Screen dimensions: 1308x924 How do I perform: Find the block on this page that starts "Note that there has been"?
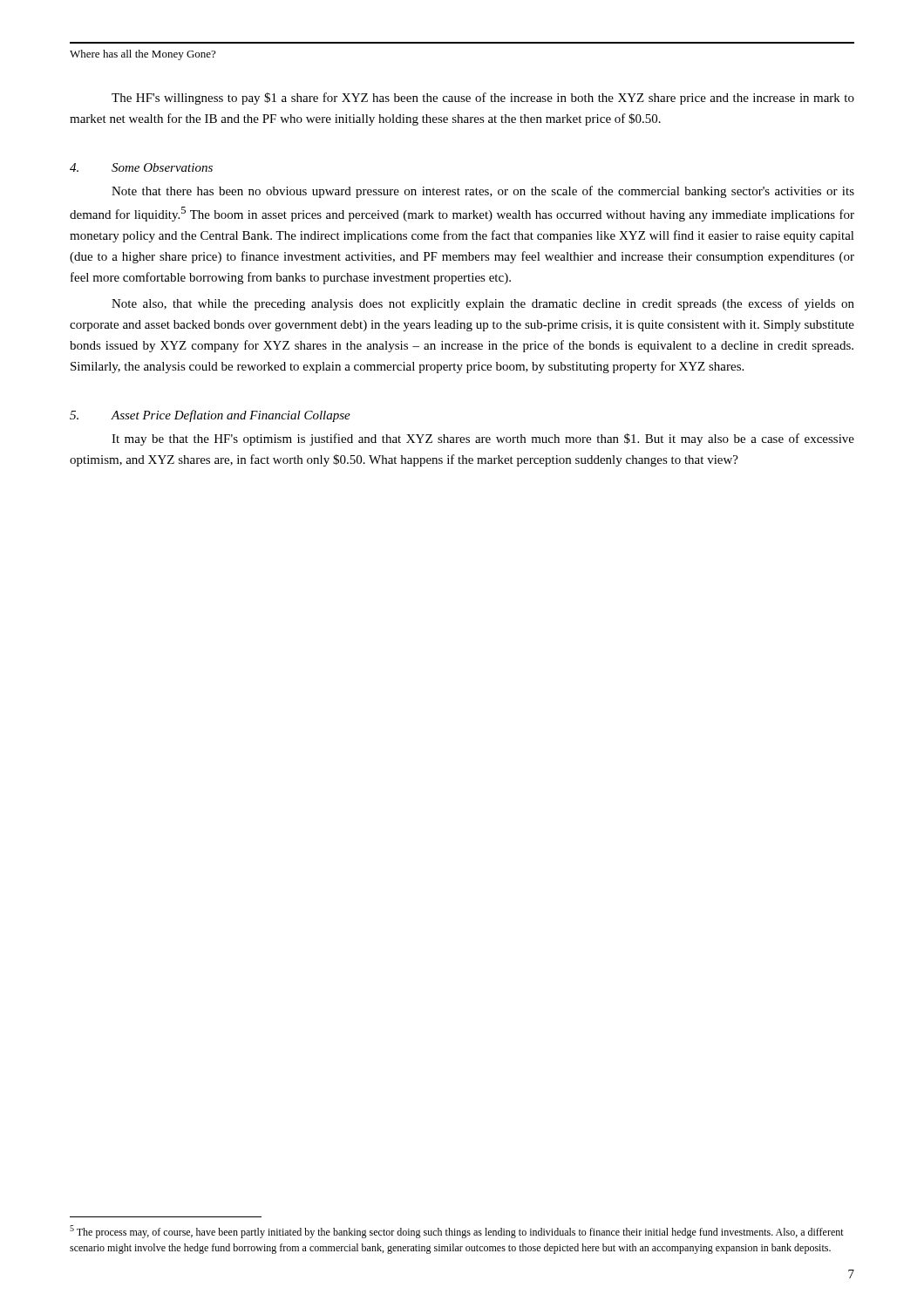coord(462,234)
